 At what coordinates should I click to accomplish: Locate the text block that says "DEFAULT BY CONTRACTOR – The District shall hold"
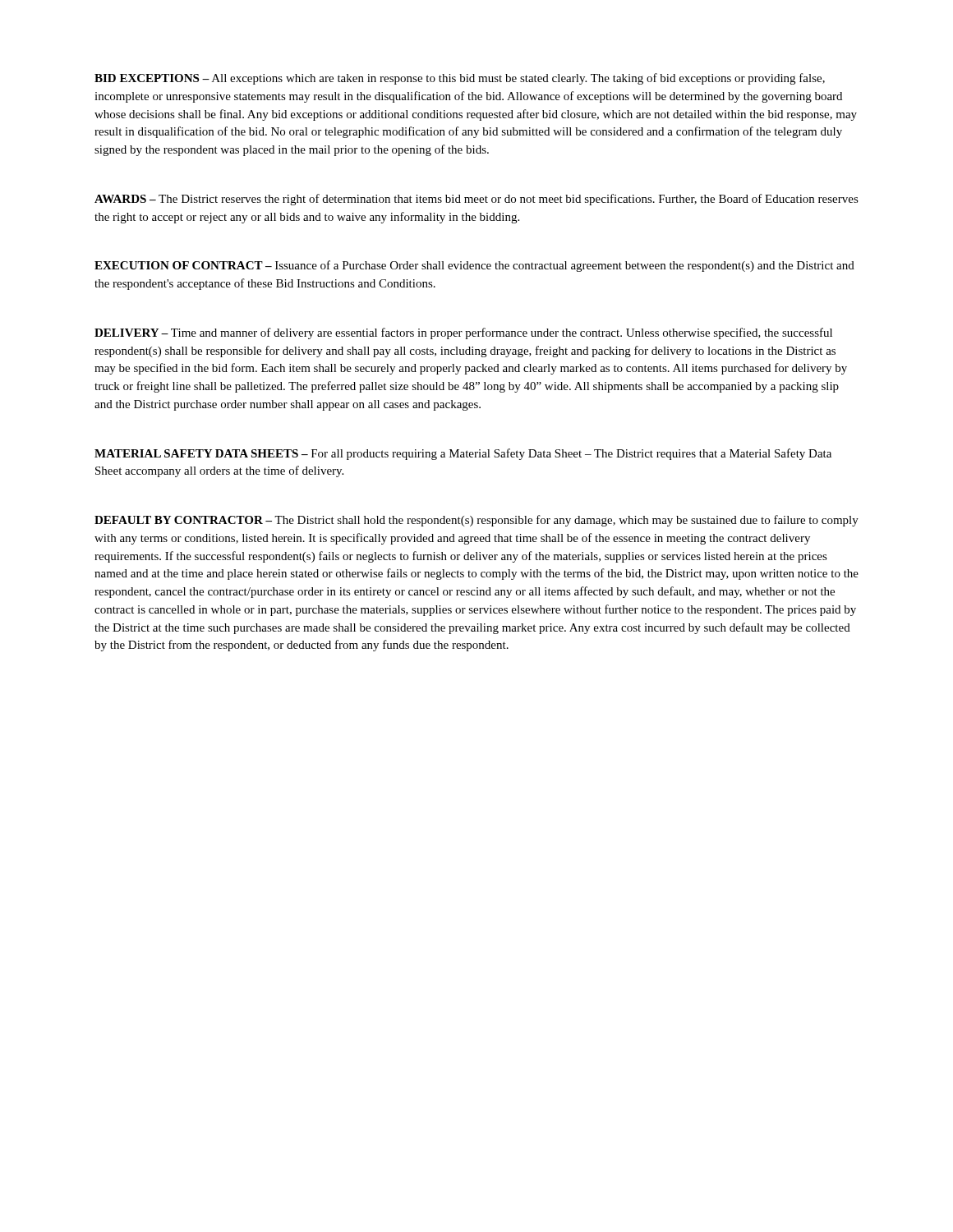(x=476, y=582)
